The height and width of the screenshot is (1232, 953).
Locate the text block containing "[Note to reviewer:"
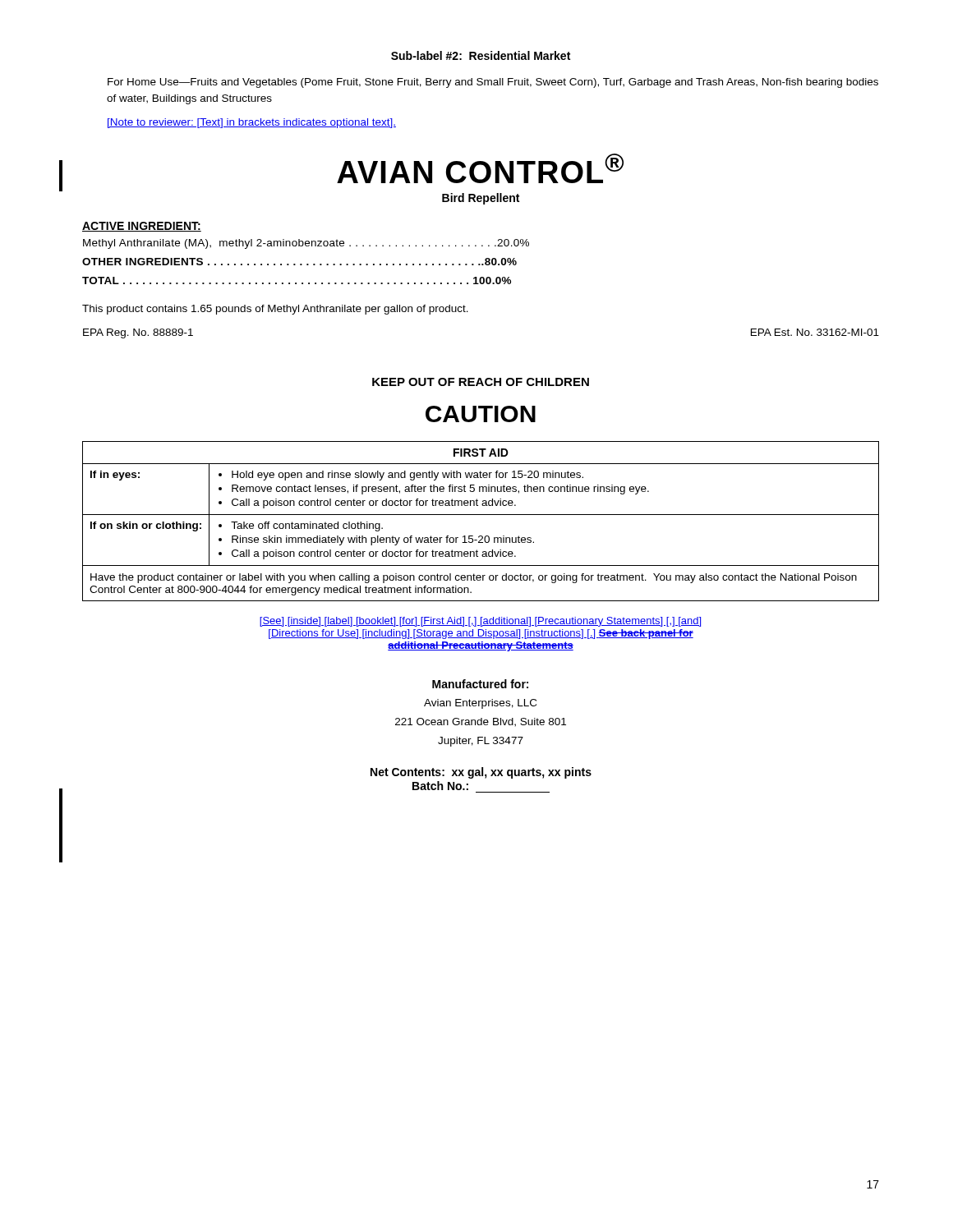tap(251, 122)
